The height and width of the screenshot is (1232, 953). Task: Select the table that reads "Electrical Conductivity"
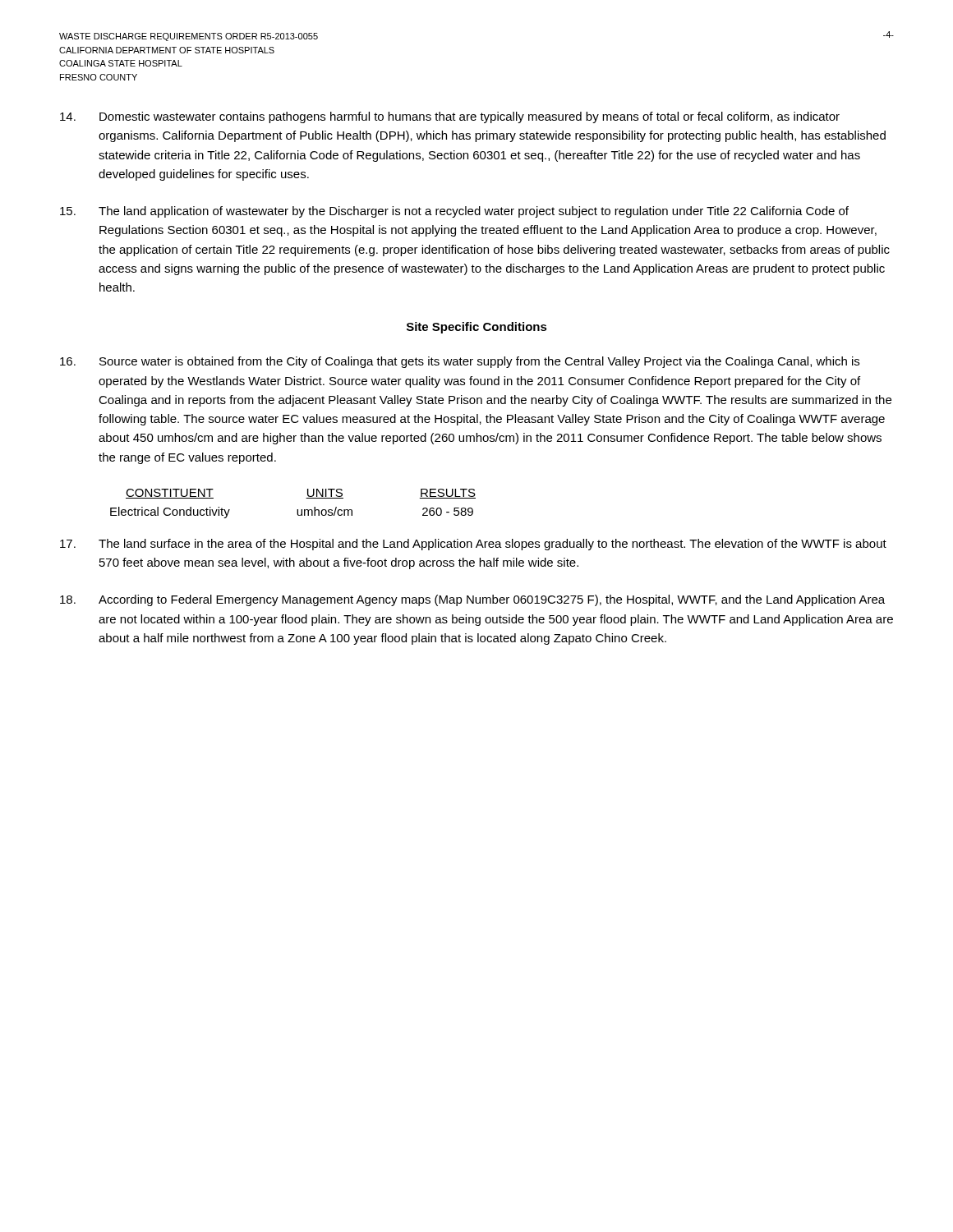point(501,502)
